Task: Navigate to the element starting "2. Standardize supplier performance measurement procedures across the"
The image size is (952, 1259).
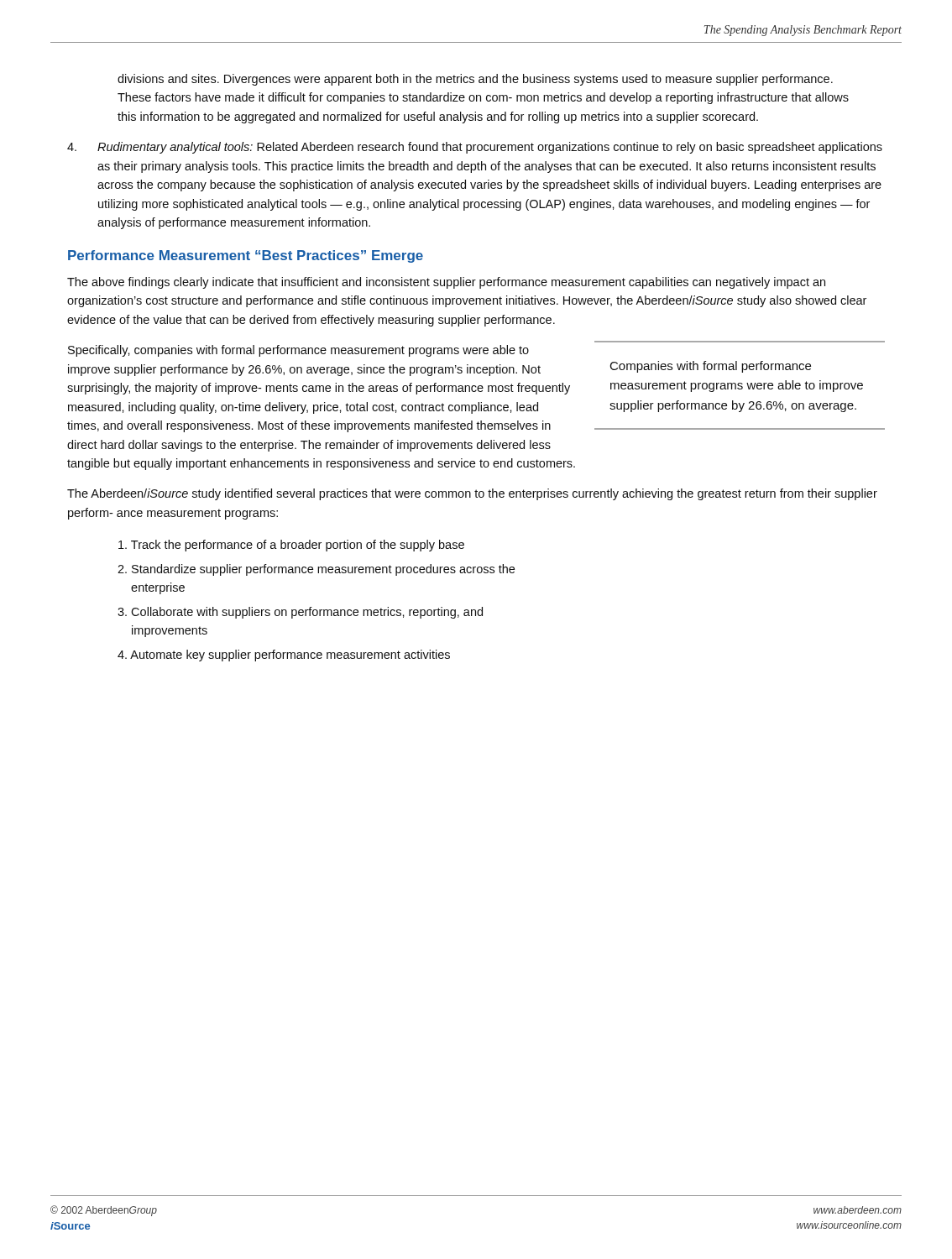Action: pyautogui.click(x=316, y=578)
